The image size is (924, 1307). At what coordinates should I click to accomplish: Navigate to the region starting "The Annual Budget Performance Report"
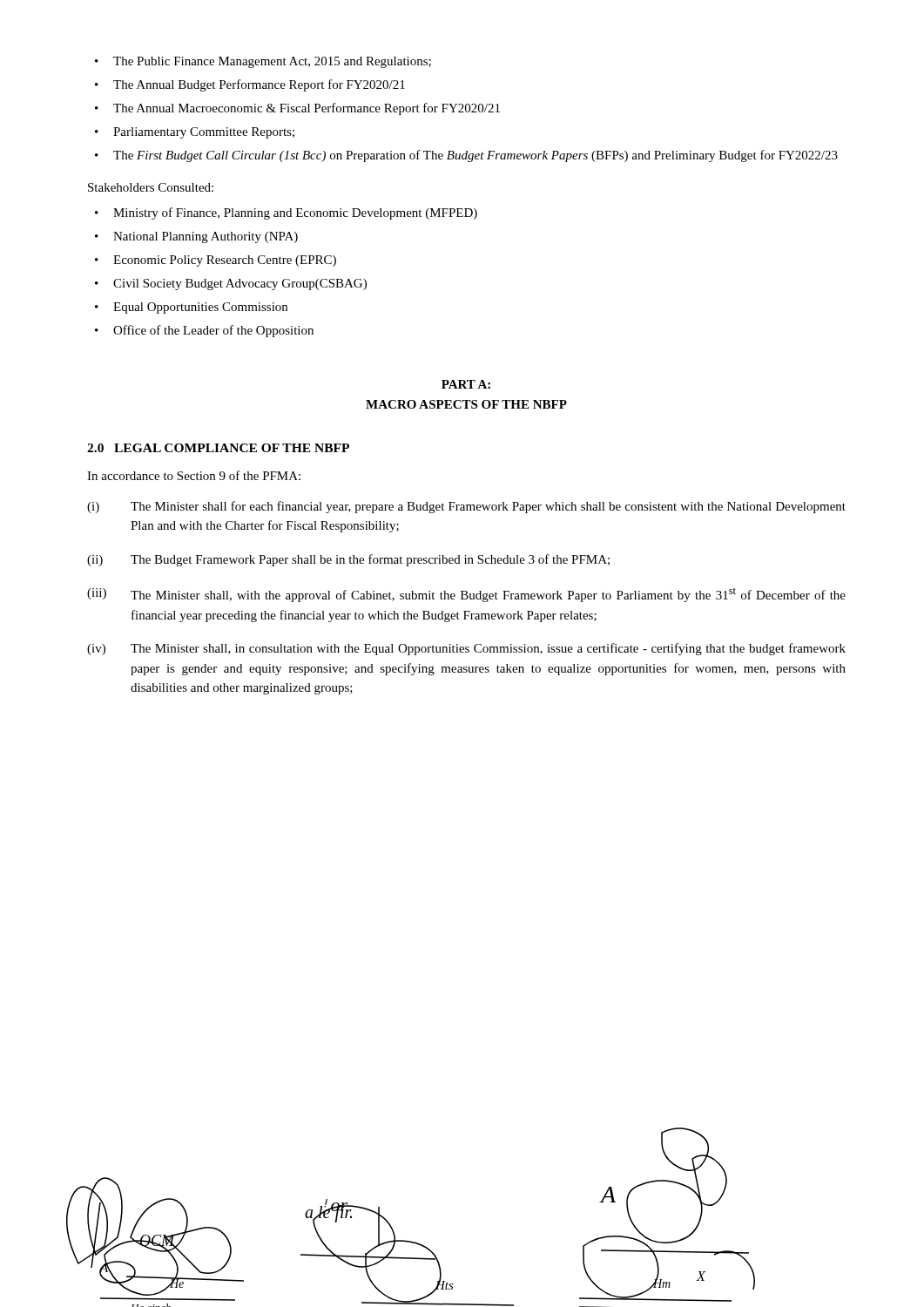pyautogui.click(x=259, y=84)
